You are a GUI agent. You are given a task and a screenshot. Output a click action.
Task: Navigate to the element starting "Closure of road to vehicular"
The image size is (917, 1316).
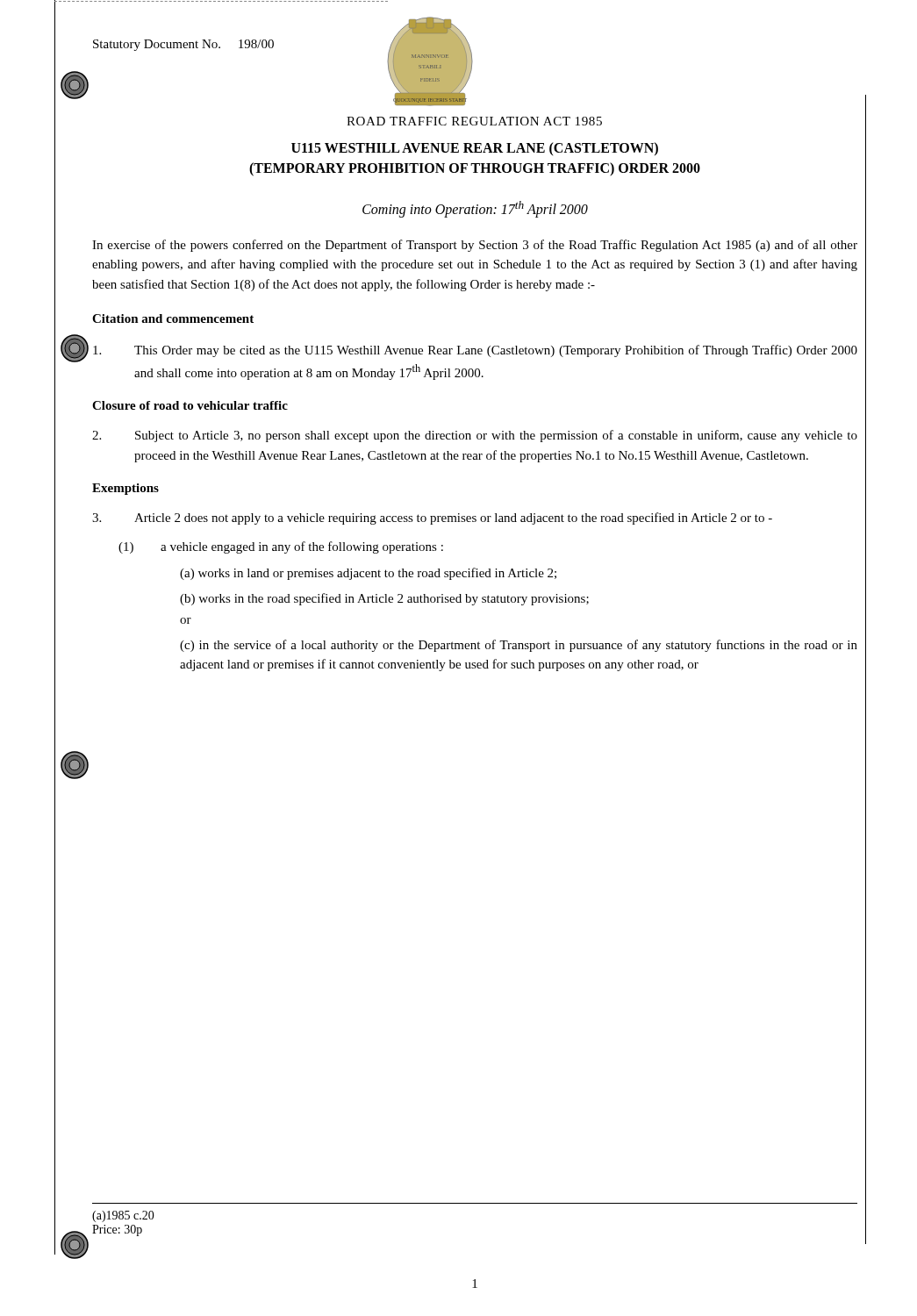(x=190, y=406)
